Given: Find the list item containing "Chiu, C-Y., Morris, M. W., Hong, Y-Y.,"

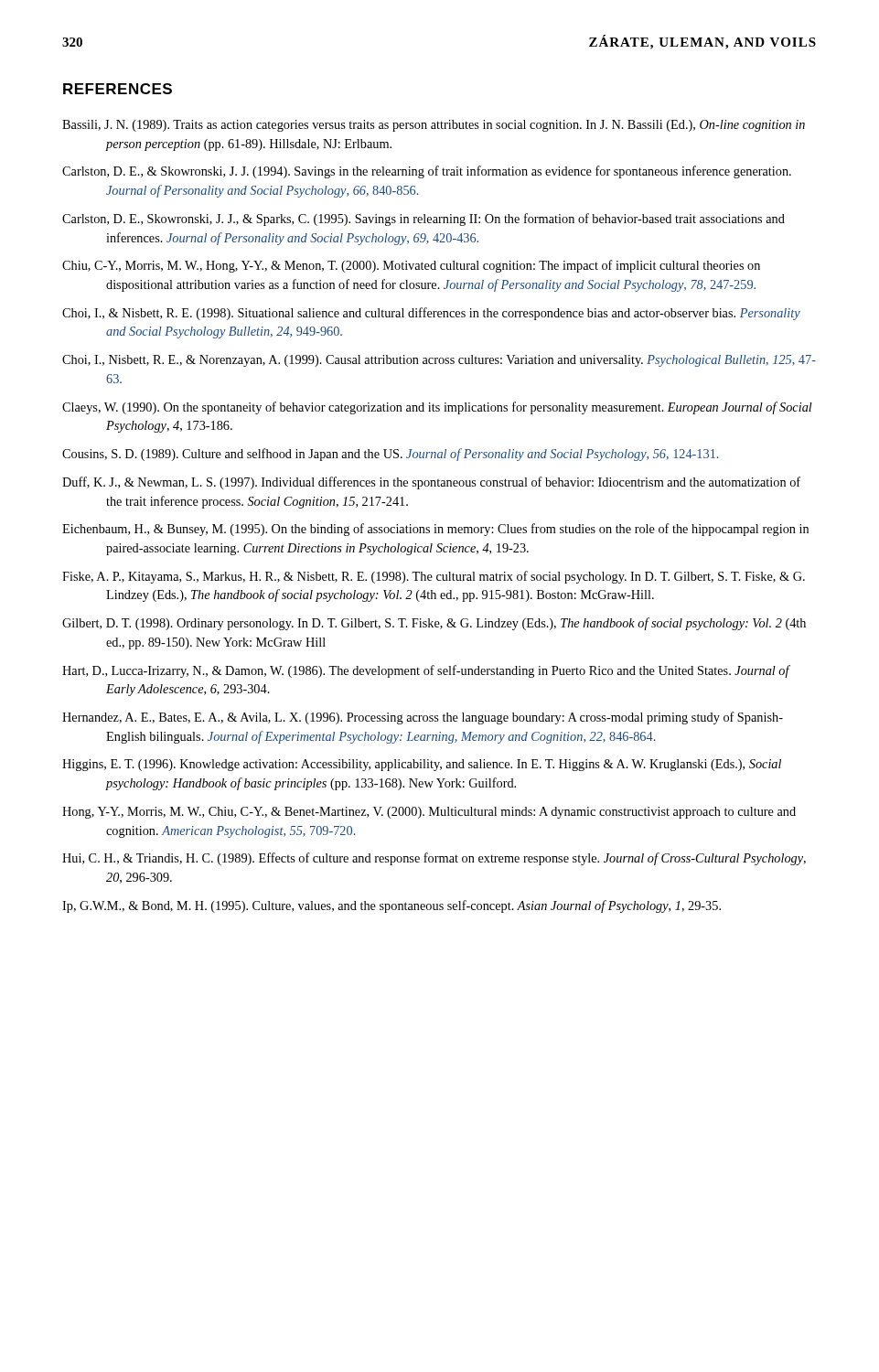Looking at the screenshot, I should (411, 275).
